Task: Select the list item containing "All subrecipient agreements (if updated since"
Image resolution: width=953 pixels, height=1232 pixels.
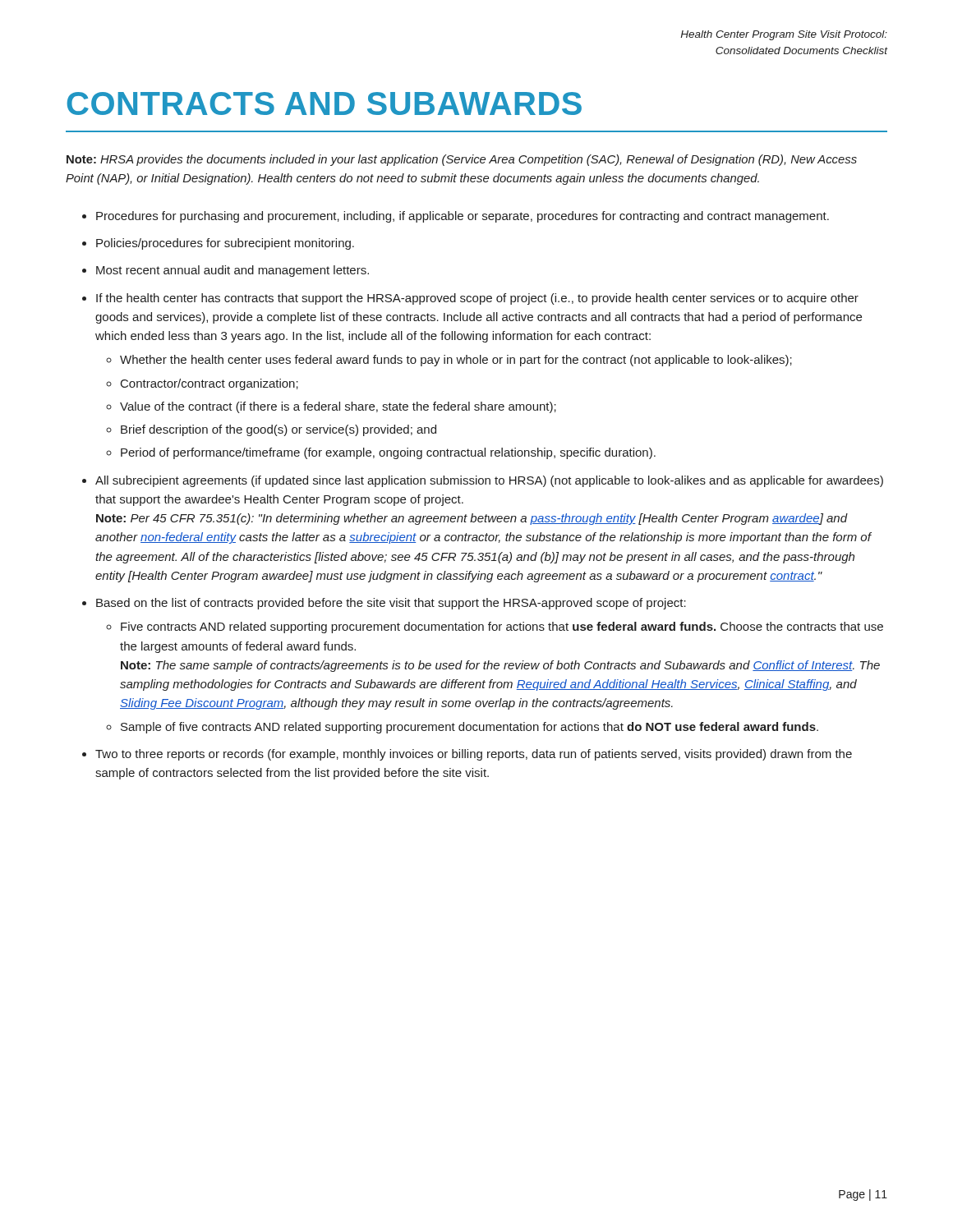Action: (490, 527)
